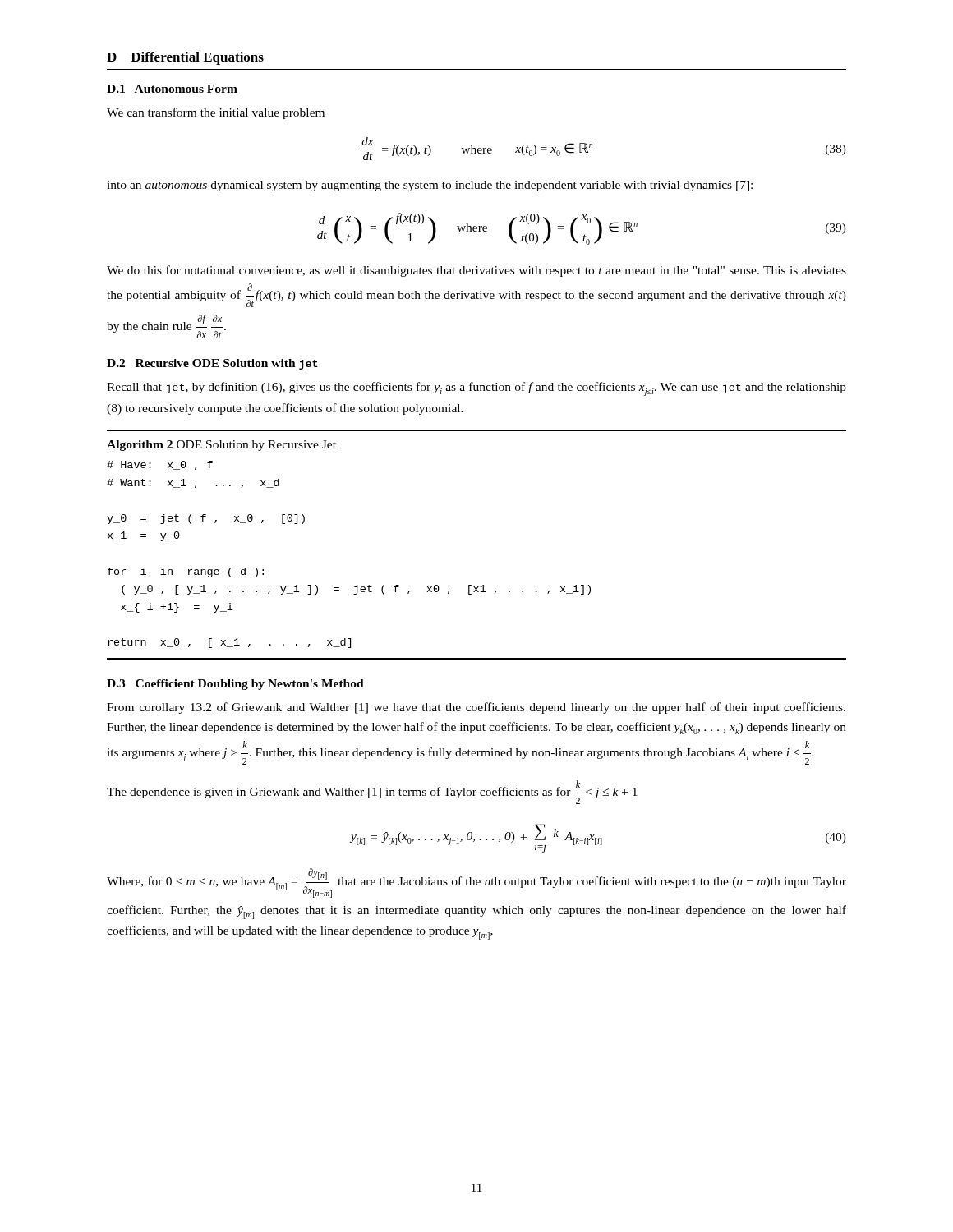Click on the section header that says "D Differential Equations"

click(x=185, y=57)
